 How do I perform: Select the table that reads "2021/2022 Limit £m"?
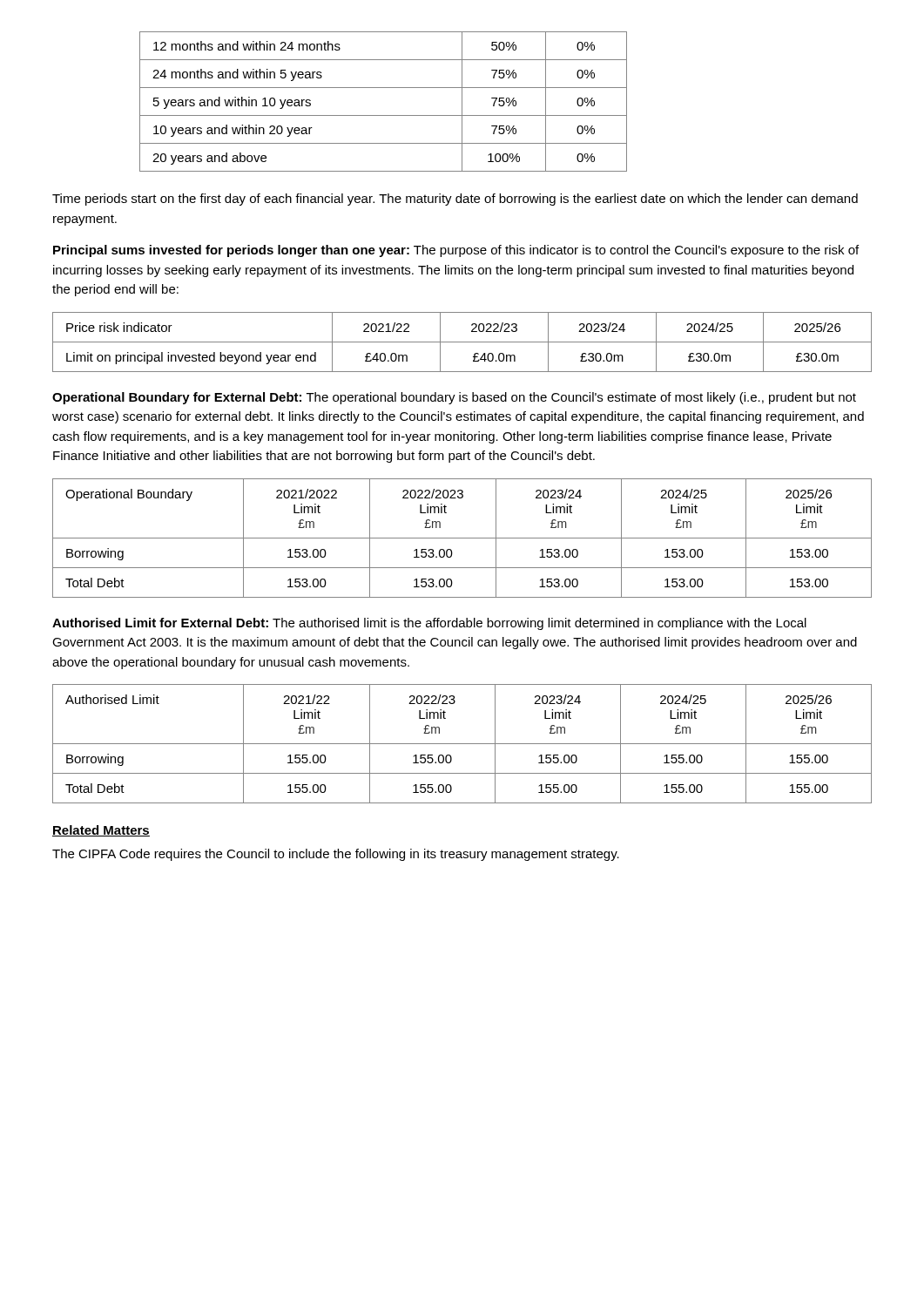point(462,538)
